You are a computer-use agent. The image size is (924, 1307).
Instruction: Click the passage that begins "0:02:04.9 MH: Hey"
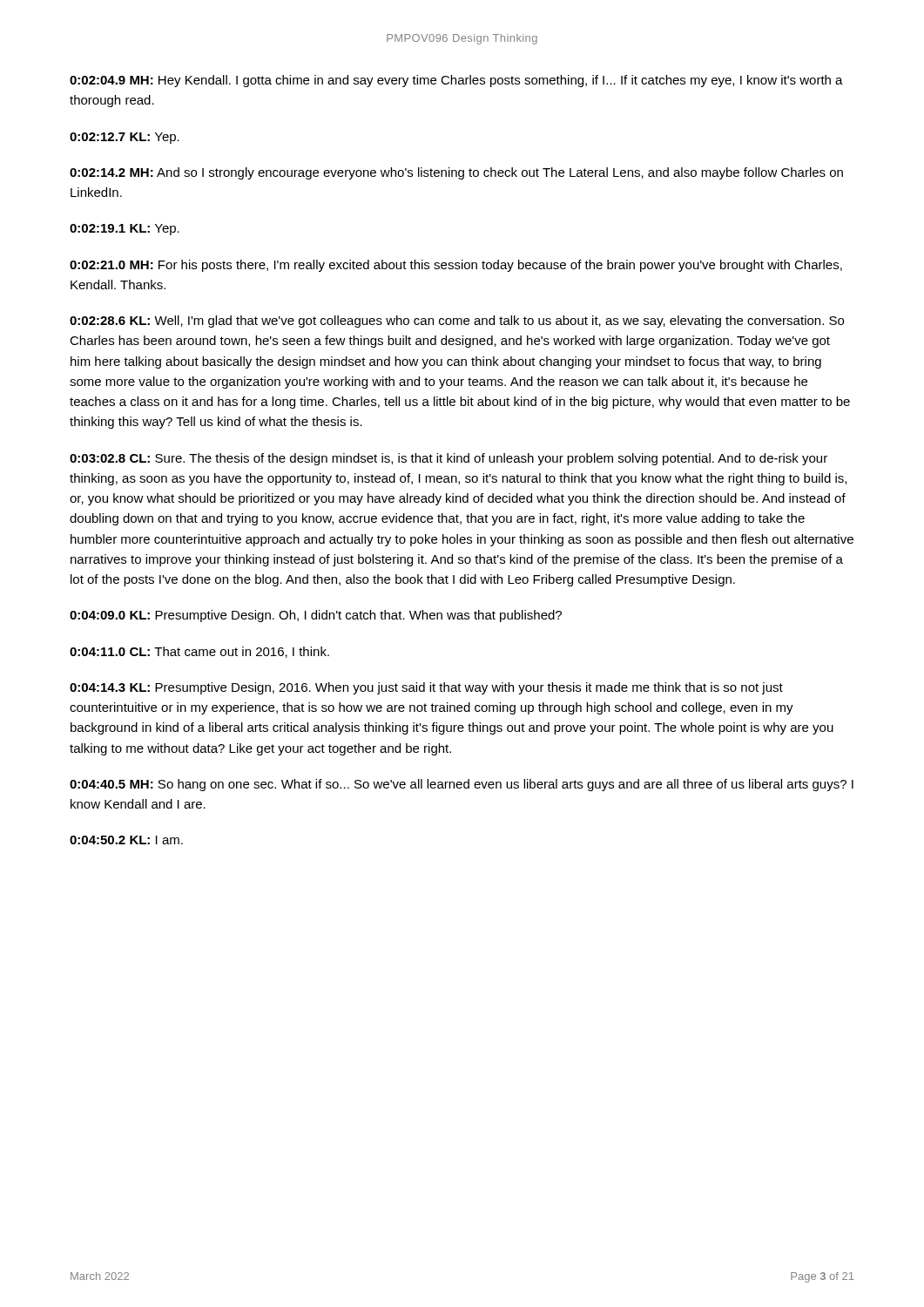tap(456, 90)
